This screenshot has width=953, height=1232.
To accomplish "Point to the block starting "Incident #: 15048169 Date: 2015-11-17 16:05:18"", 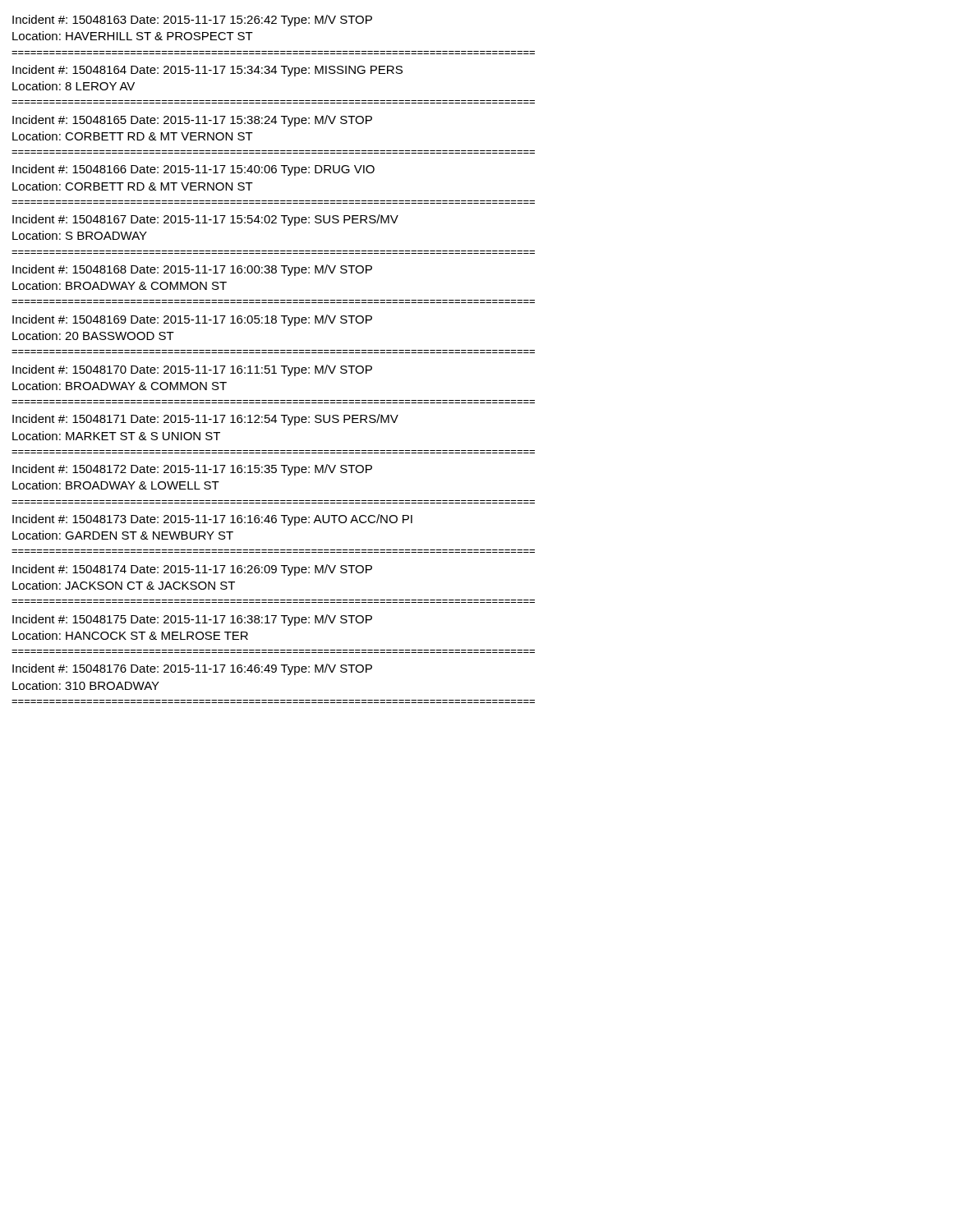I will pyautogui.click(x=192, y=320).
